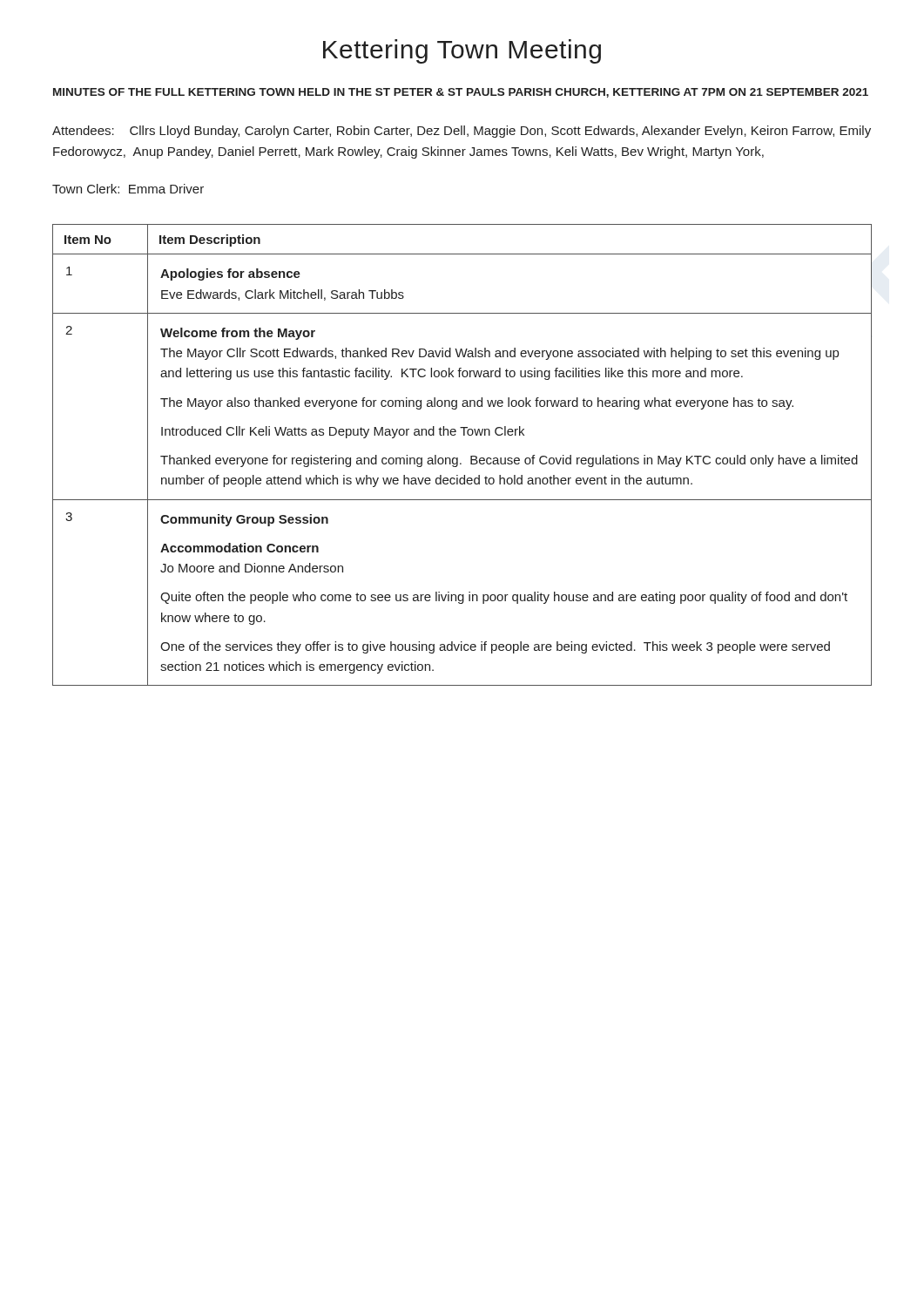This screenshot has height=1307, width=924.
Task: Find the table that mentions "Item Description"
Action: pyautogui.click(x=462, y=455)
